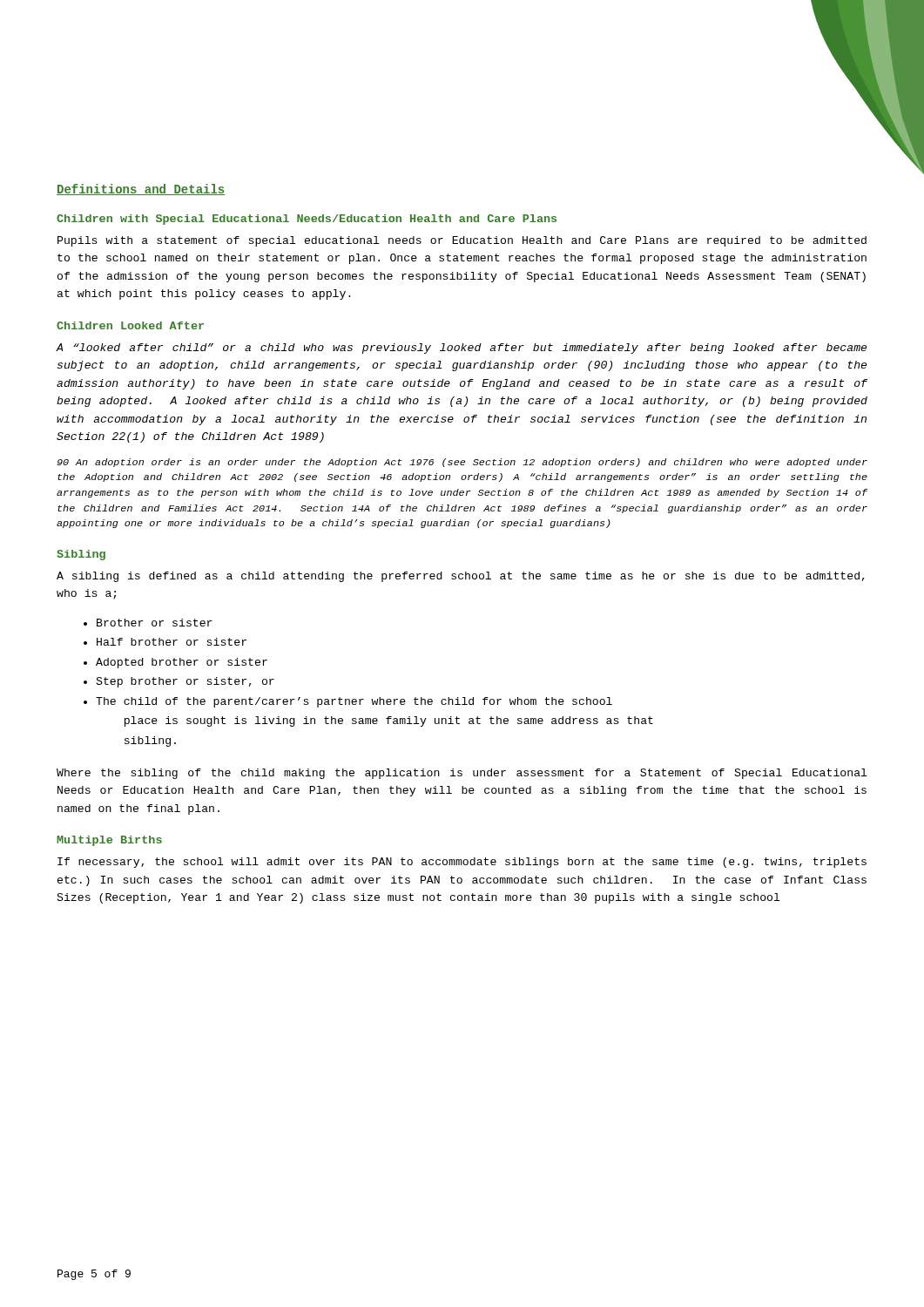924x1307 pixels.
Task: Click the passage that begins "A “looked after child”"
Action: [462, 392]
